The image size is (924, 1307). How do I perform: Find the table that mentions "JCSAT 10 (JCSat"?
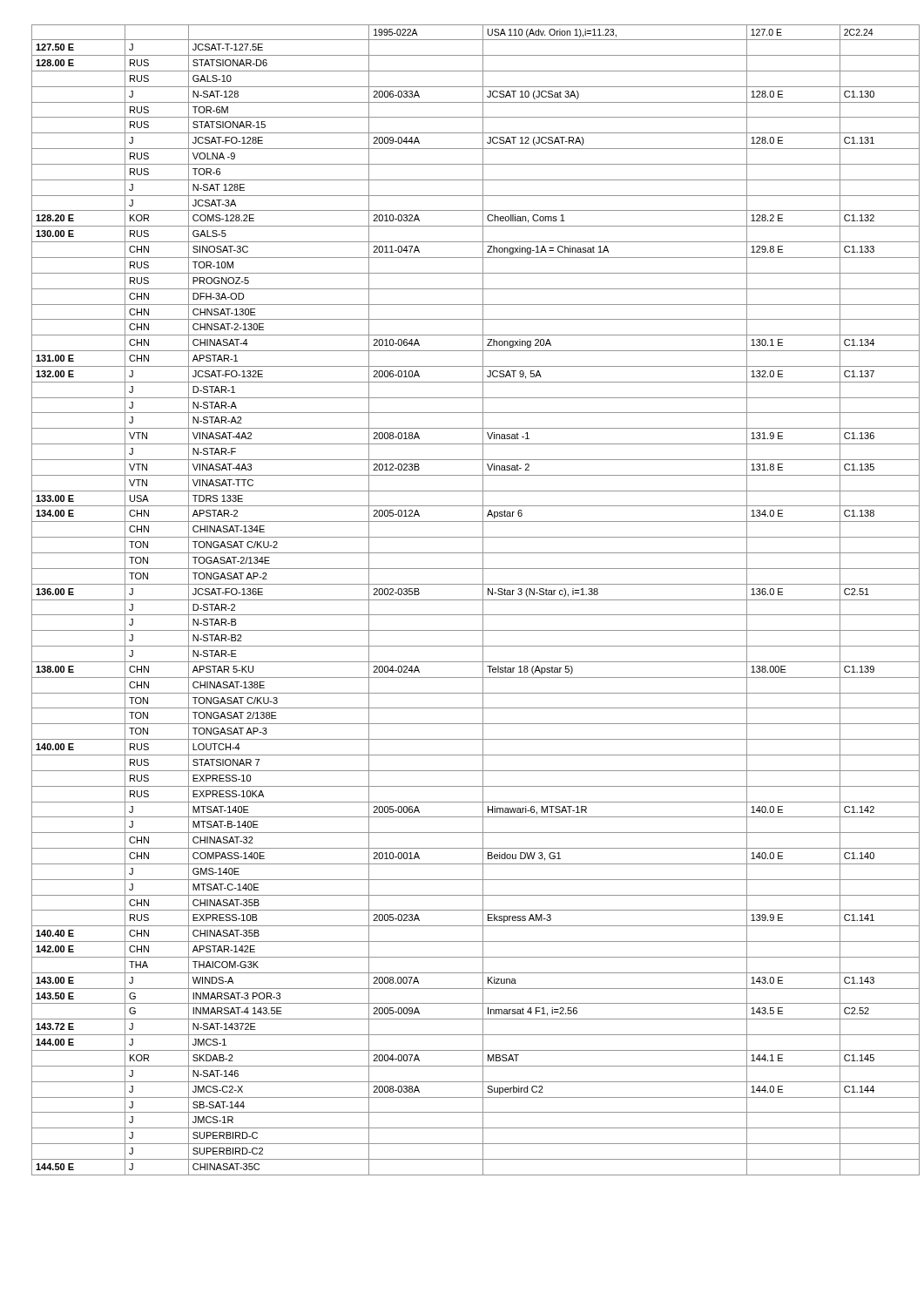tap(462, 600)
